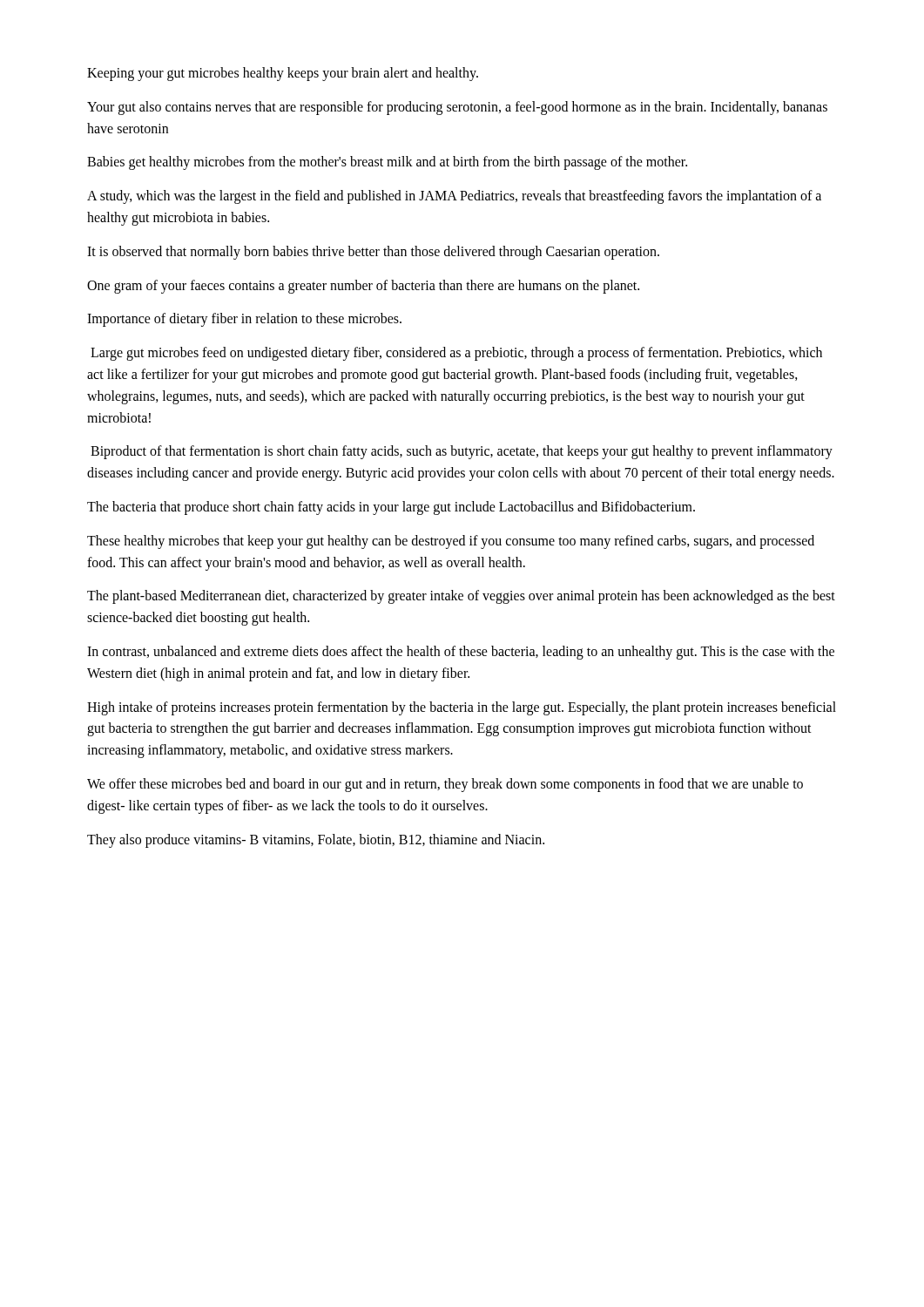Click on the text block starting "The plant-based Mediterranean diet, characterized"
This screenshot has width=924, height=1307.
(461, 607)
